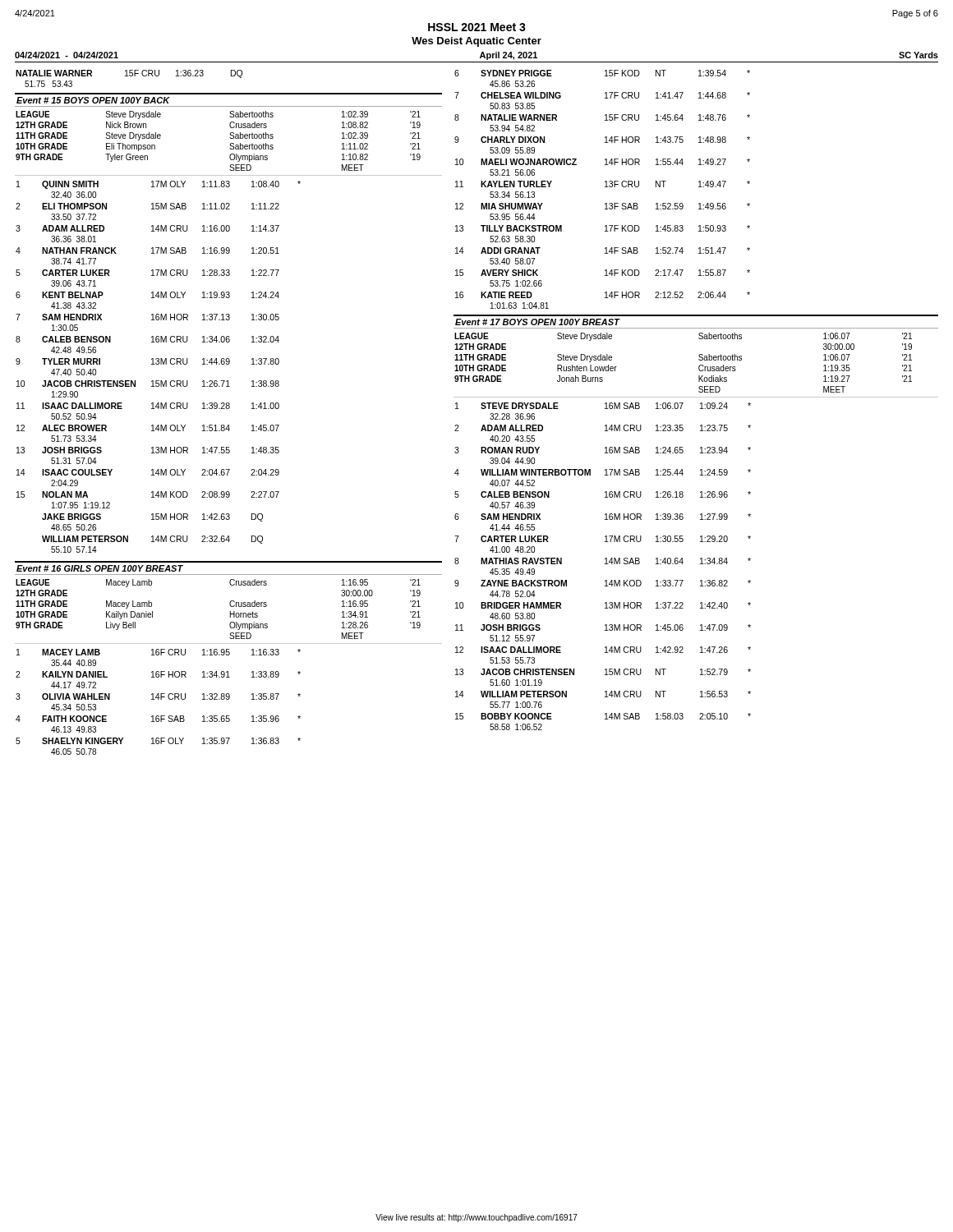
Task: Locate the element starting "04/24/2021 - 04/24/2021"
Action: tap(67, 55)
